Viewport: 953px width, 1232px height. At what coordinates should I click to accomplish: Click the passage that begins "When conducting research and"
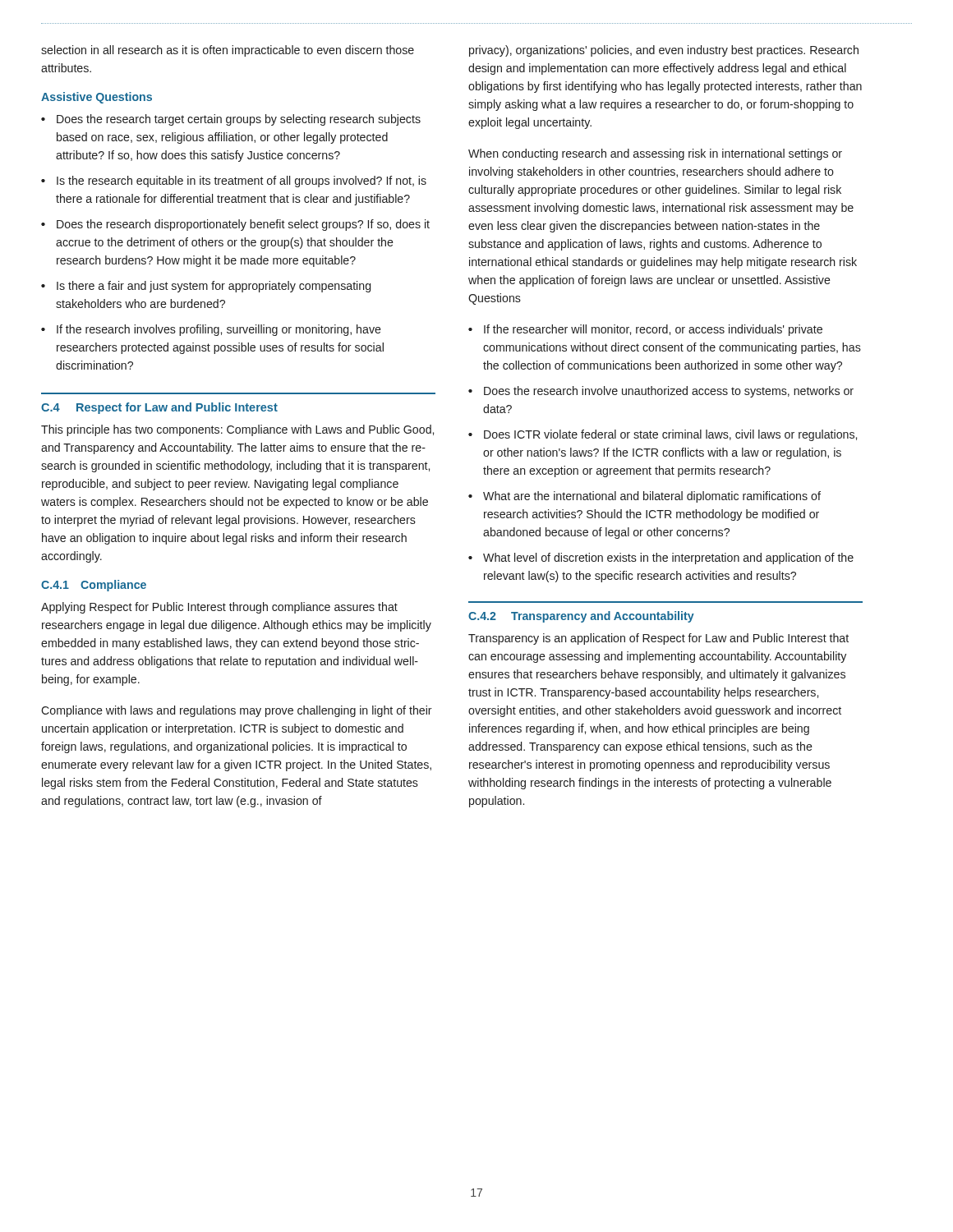663,226
